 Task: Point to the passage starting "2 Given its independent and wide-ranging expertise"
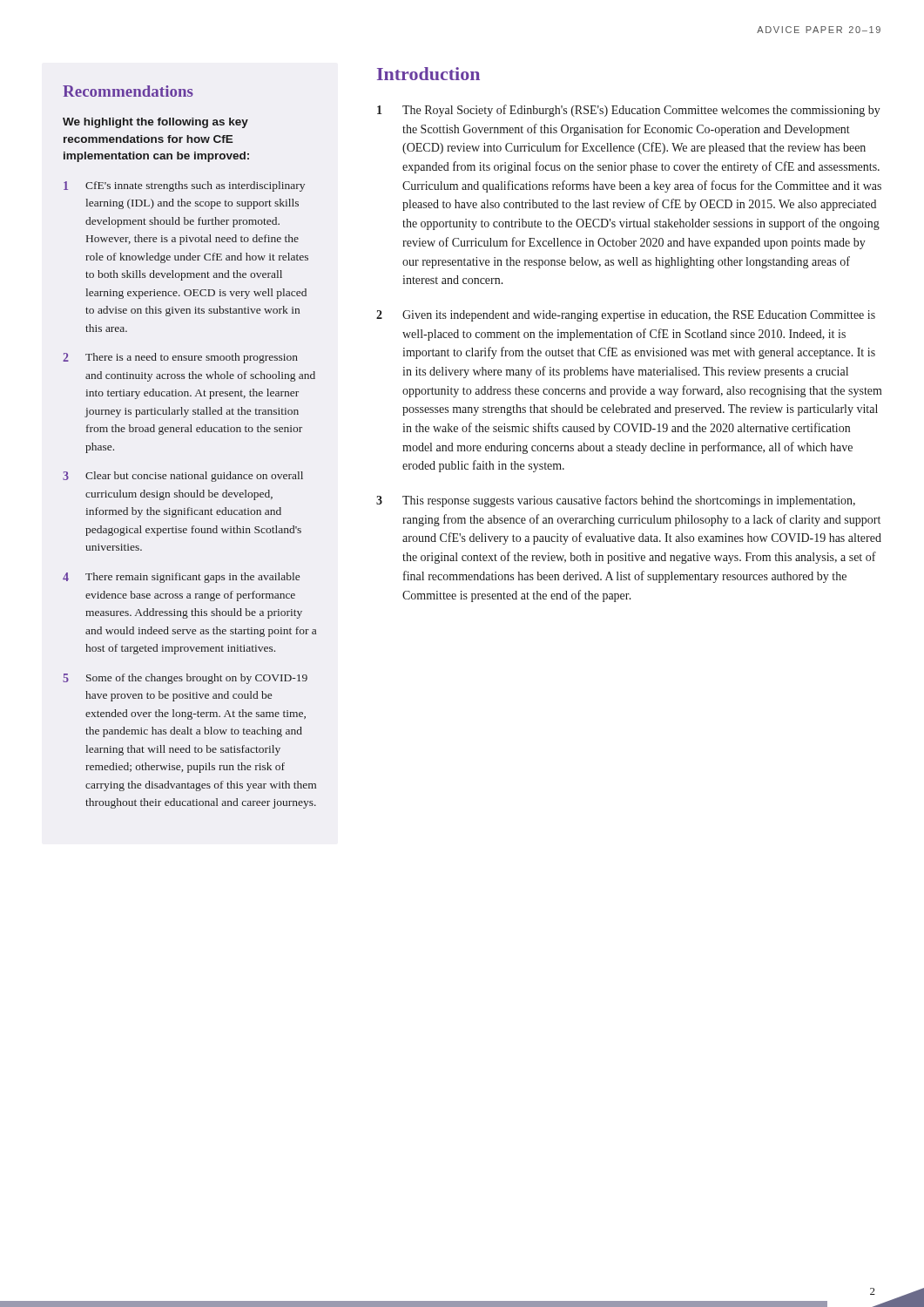pos(629,391)
